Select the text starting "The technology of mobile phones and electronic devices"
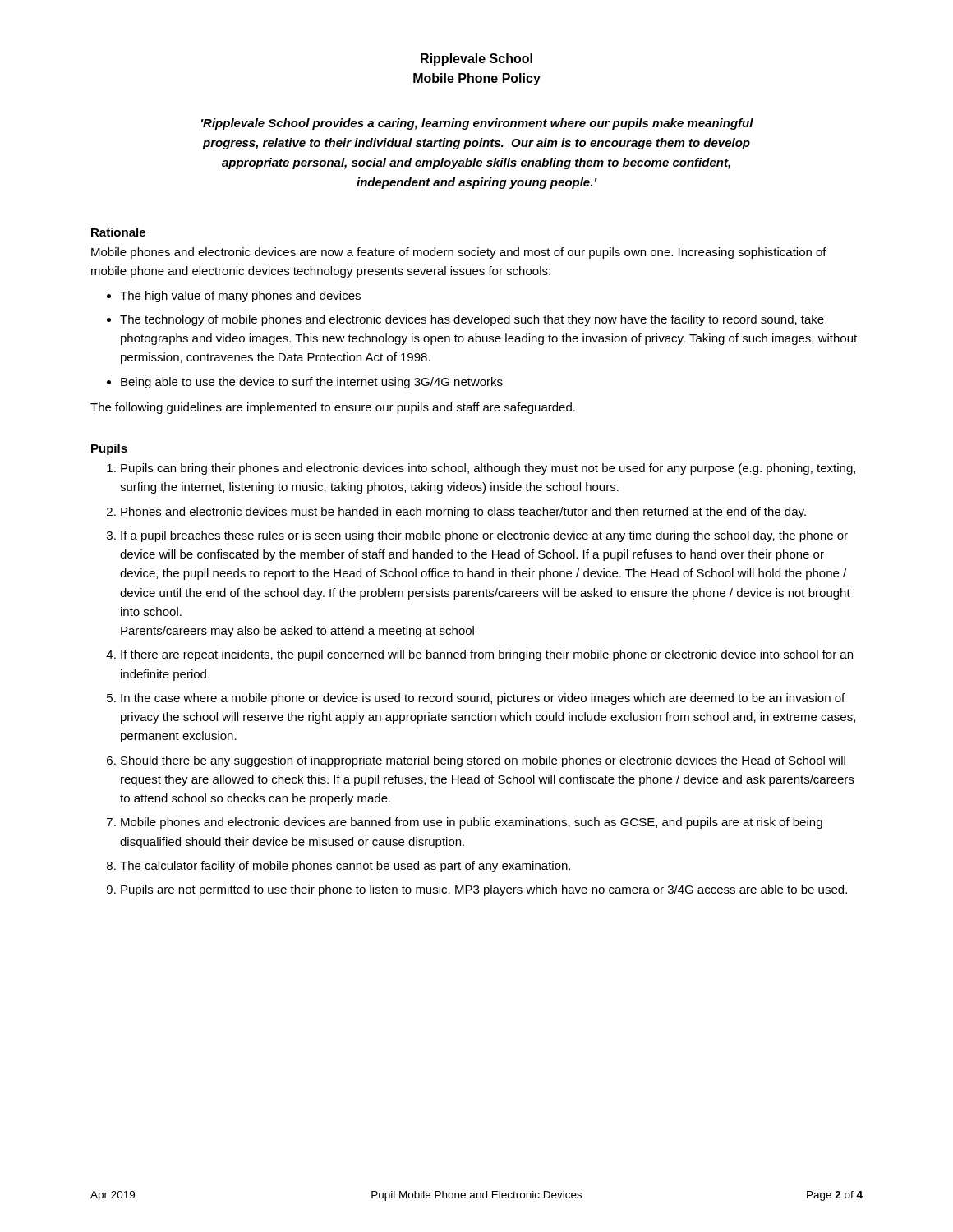This screenshot has width=953, height=1232. pos(489,338)
